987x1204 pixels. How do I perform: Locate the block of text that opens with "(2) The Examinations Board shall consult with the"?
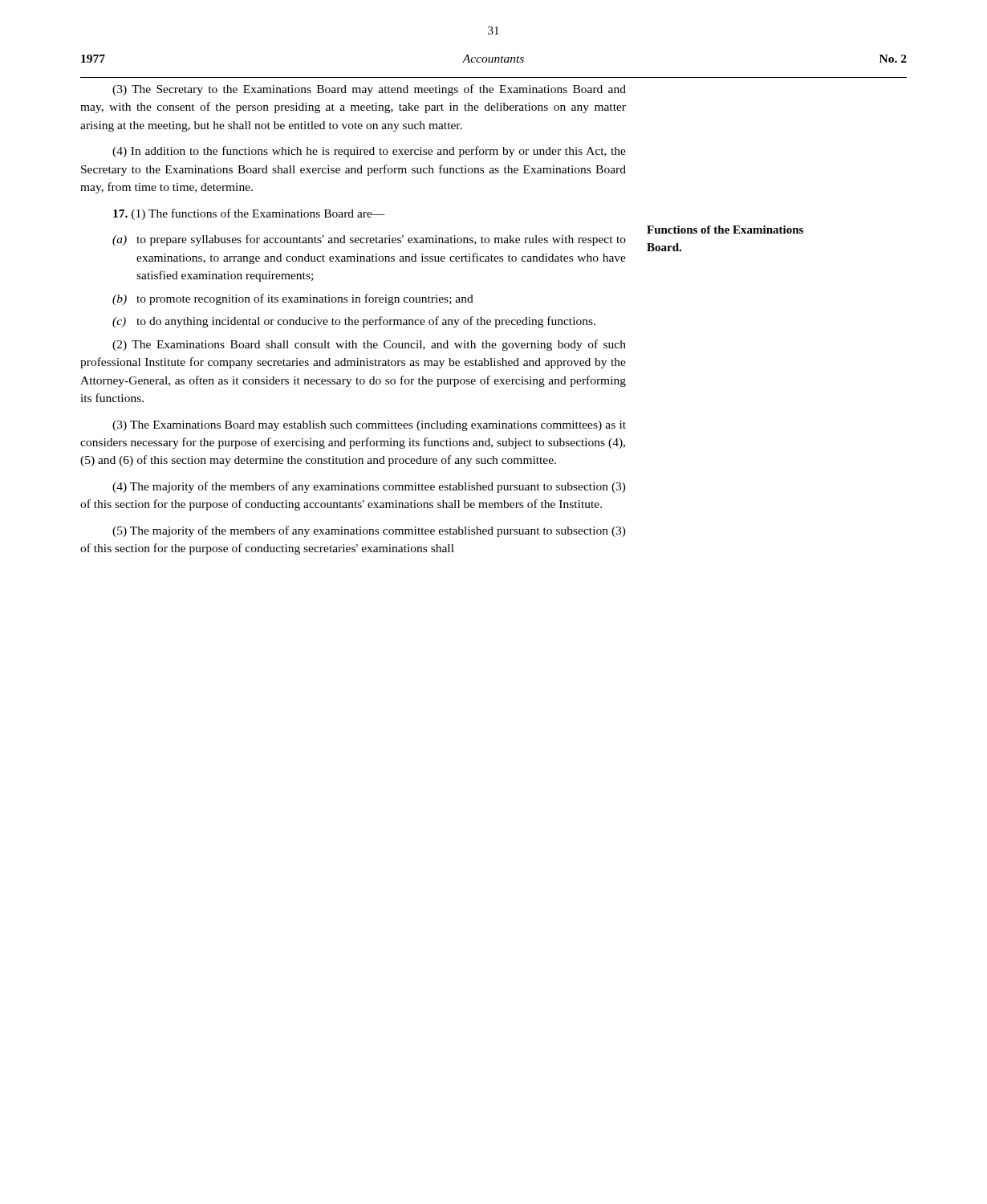click(353, 371)
